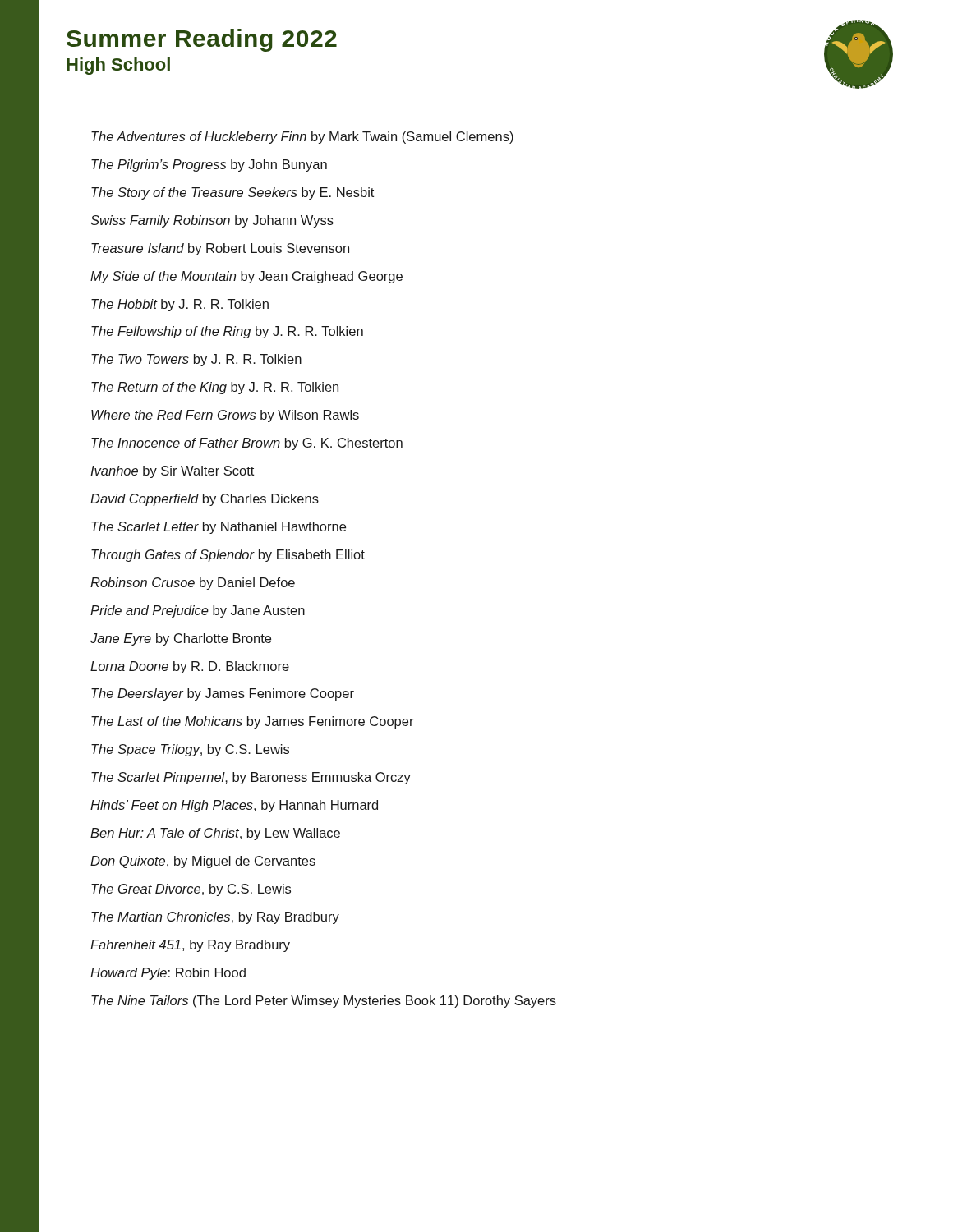Find the list item containing "Jane Eyre by"

(x=181, y=638)
